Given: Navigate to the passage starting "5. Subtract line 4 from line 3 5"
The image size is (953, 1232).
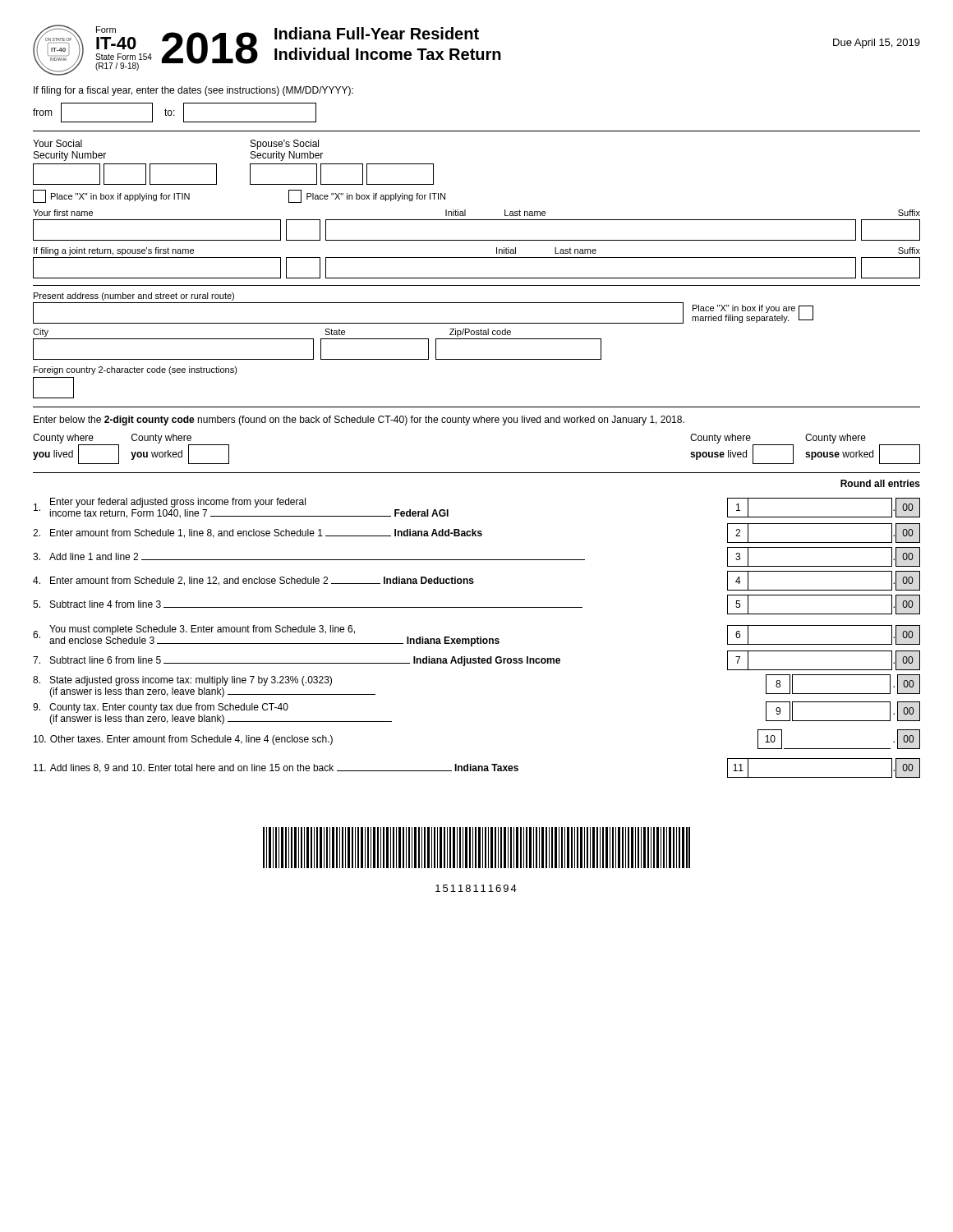Looking at the screenshot, I should (476, 605).
